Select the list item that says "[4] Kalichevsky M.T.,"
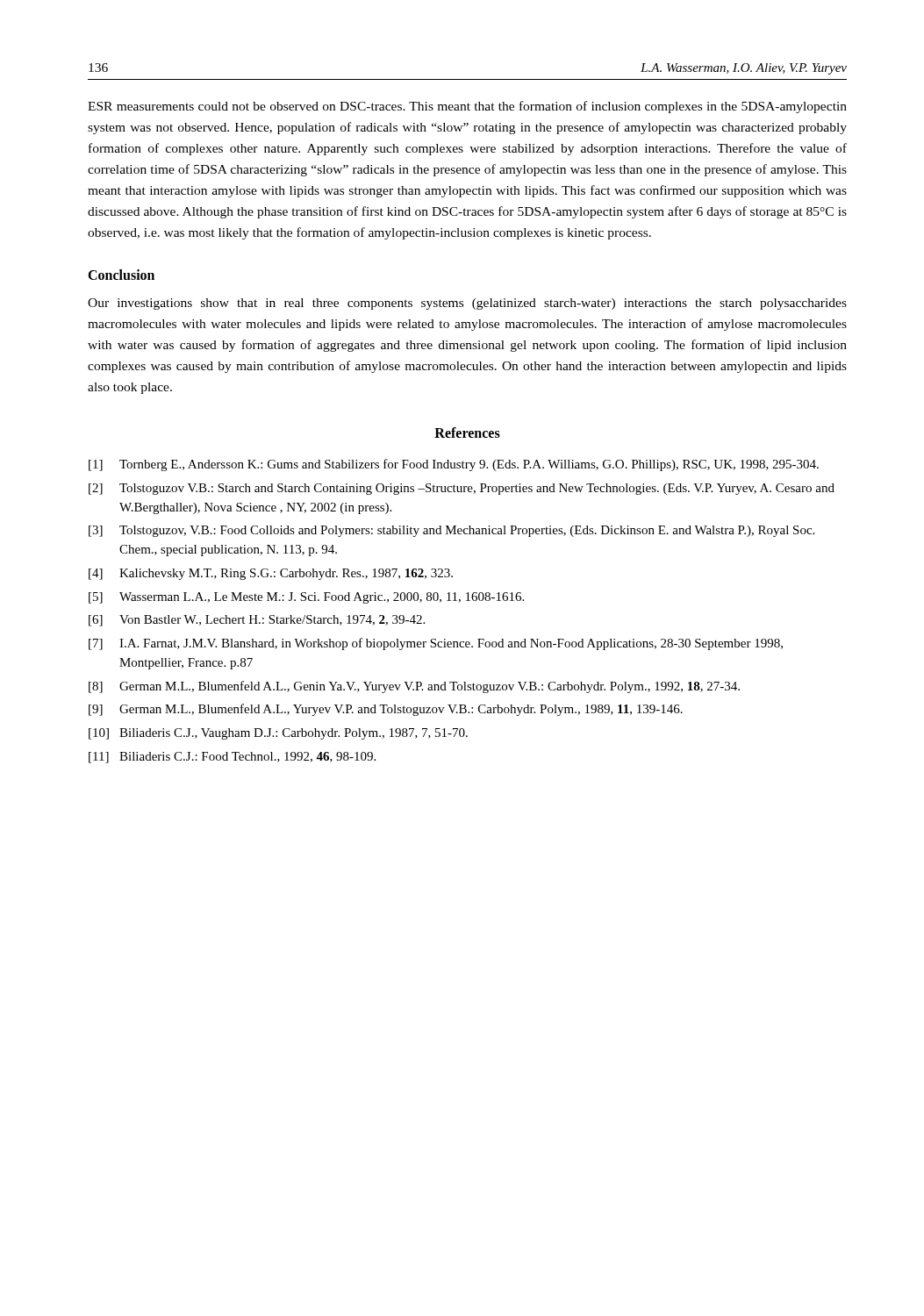 tap(271, 574)
